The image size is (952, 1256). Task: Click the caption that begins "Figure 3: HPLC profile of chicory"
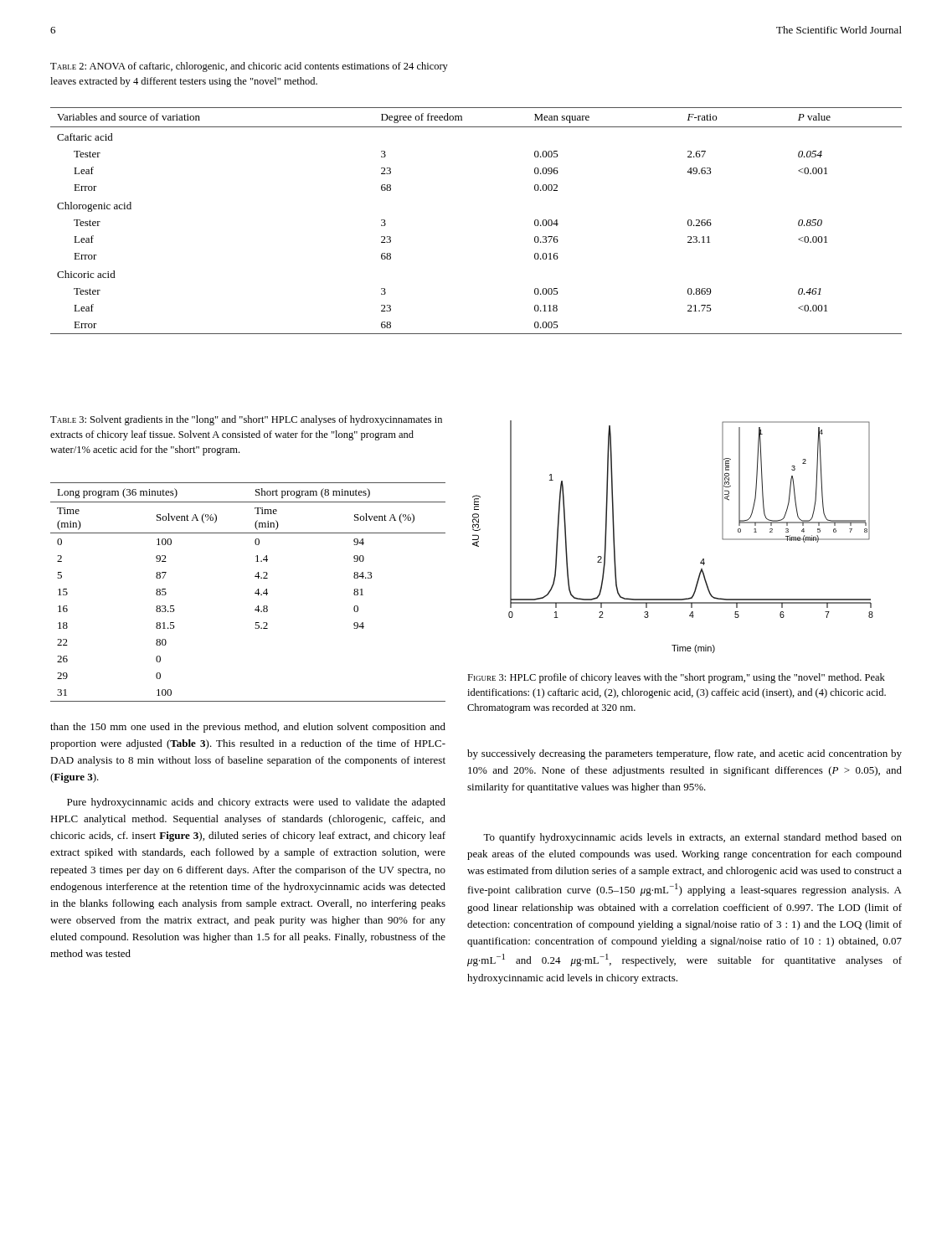coord(677,693)
